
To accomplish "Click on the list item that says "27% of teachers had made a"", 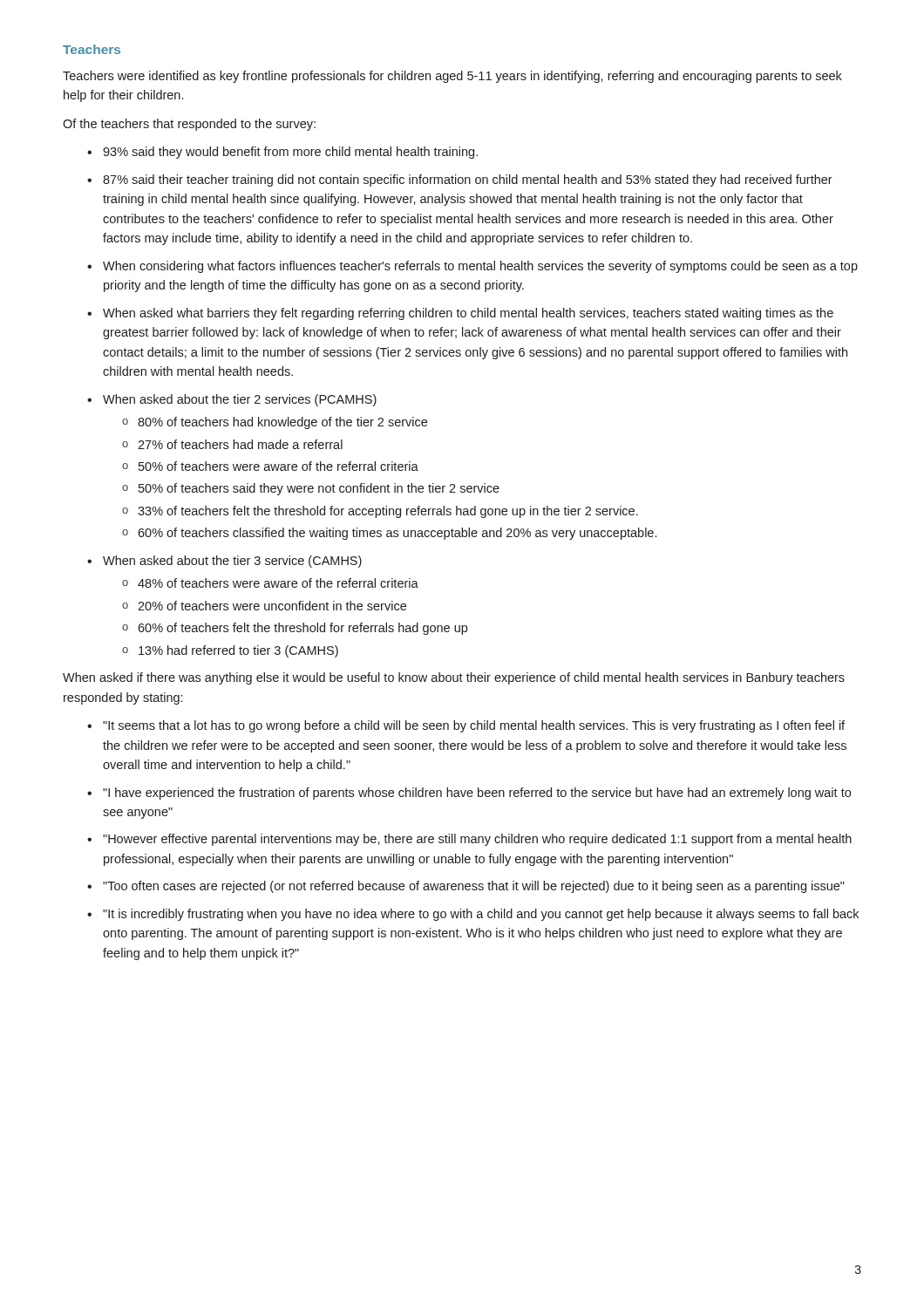I will [x=240, y=444].
